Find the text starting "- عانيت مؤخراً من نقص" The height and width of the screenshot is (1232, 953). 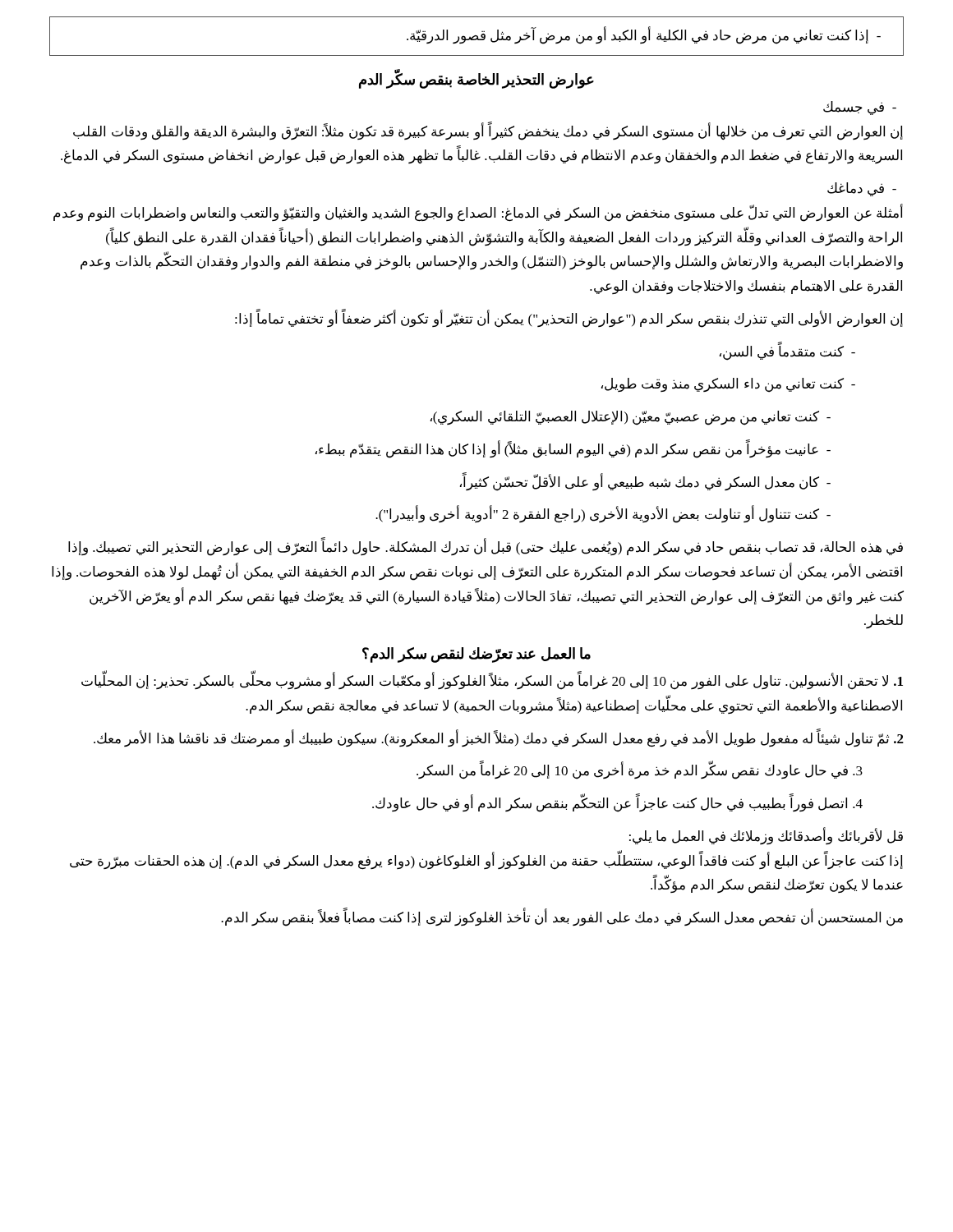(576, 449)
